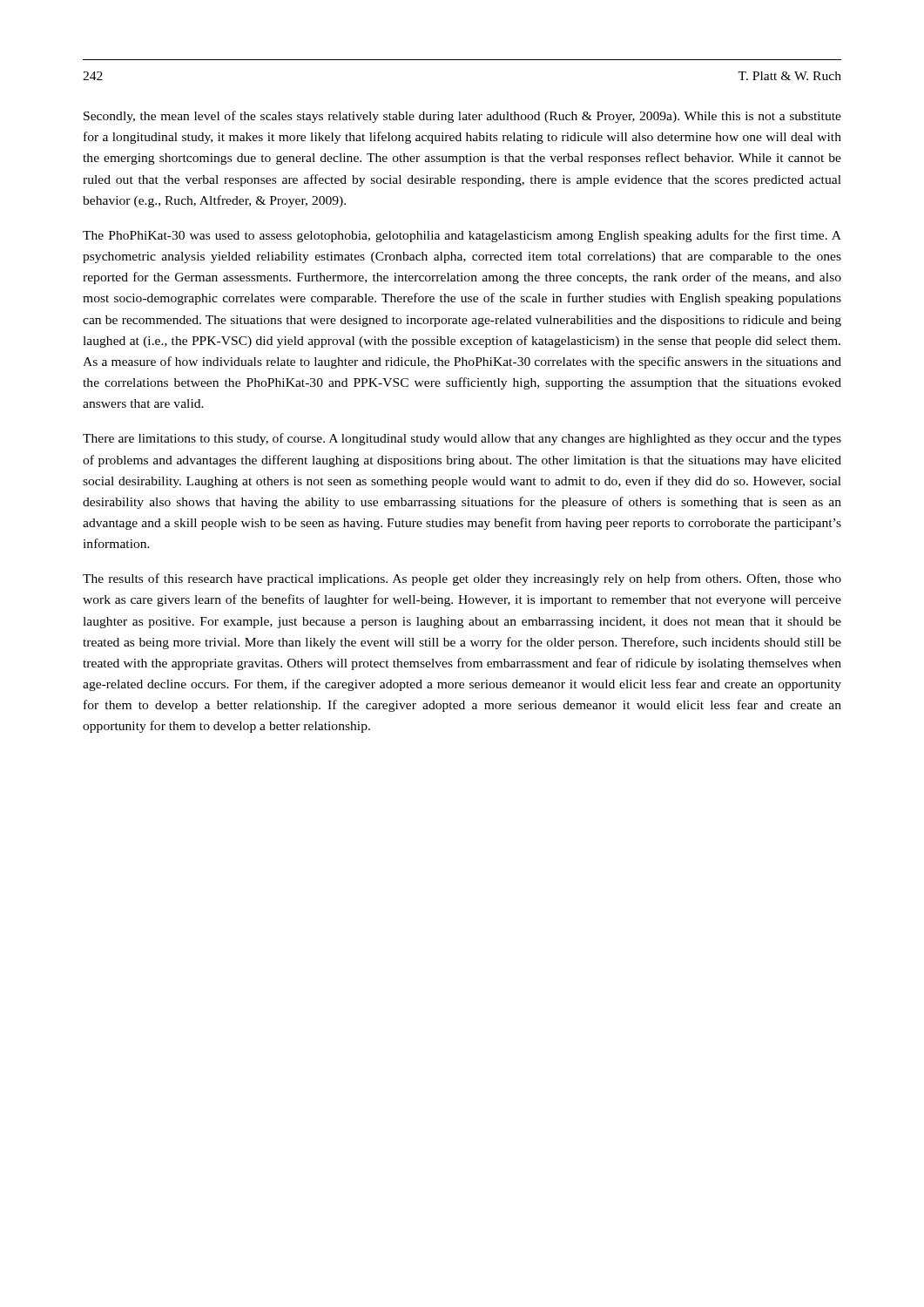Image resolution: width=924 pixels, height=1307 pixels.
Task: Point to the block beginning "Secondly, the mean"
Action: click(x=462, y=158)
